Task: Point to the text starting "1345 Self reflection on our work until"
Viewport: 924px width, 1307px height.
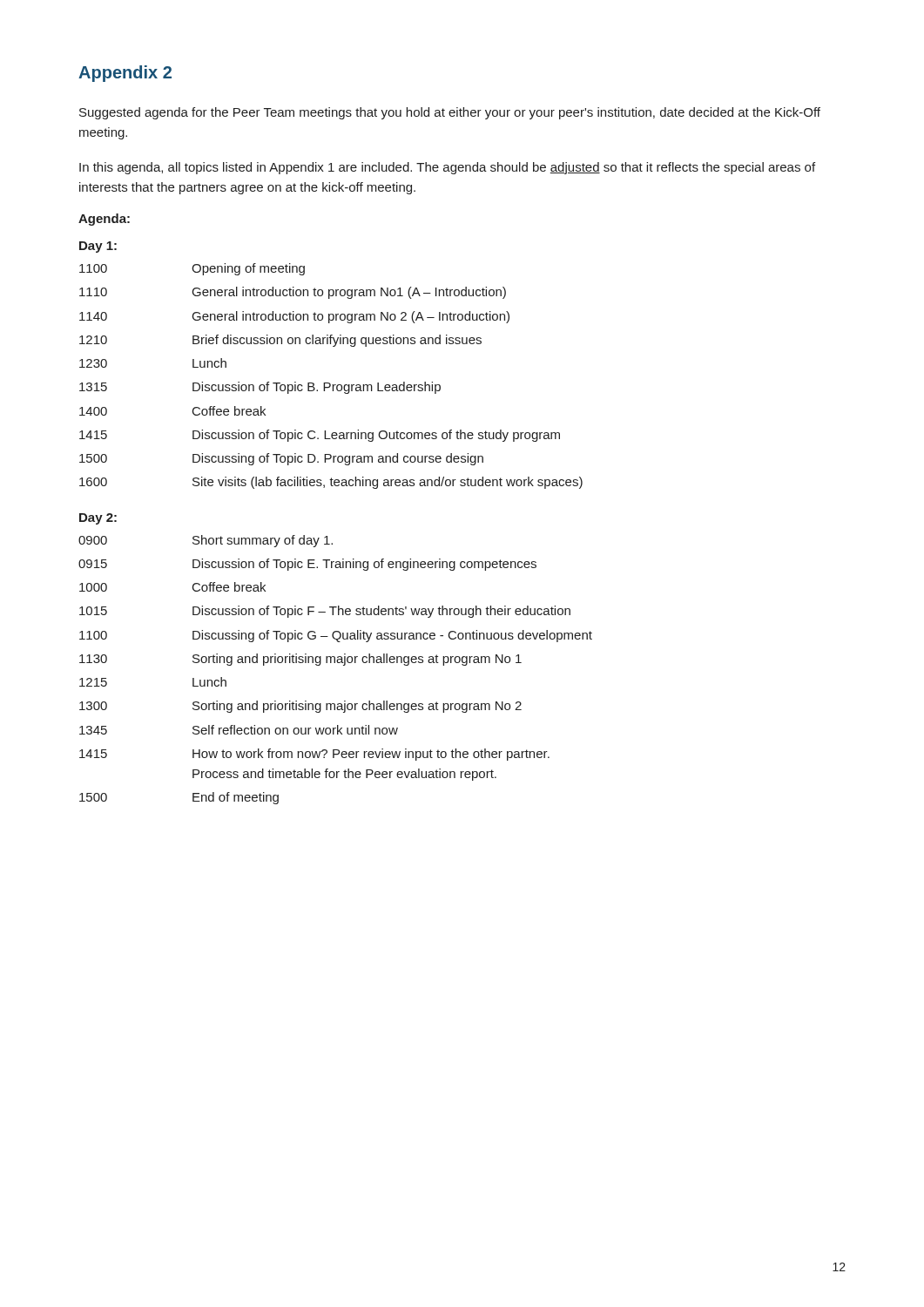Action: 239,730
